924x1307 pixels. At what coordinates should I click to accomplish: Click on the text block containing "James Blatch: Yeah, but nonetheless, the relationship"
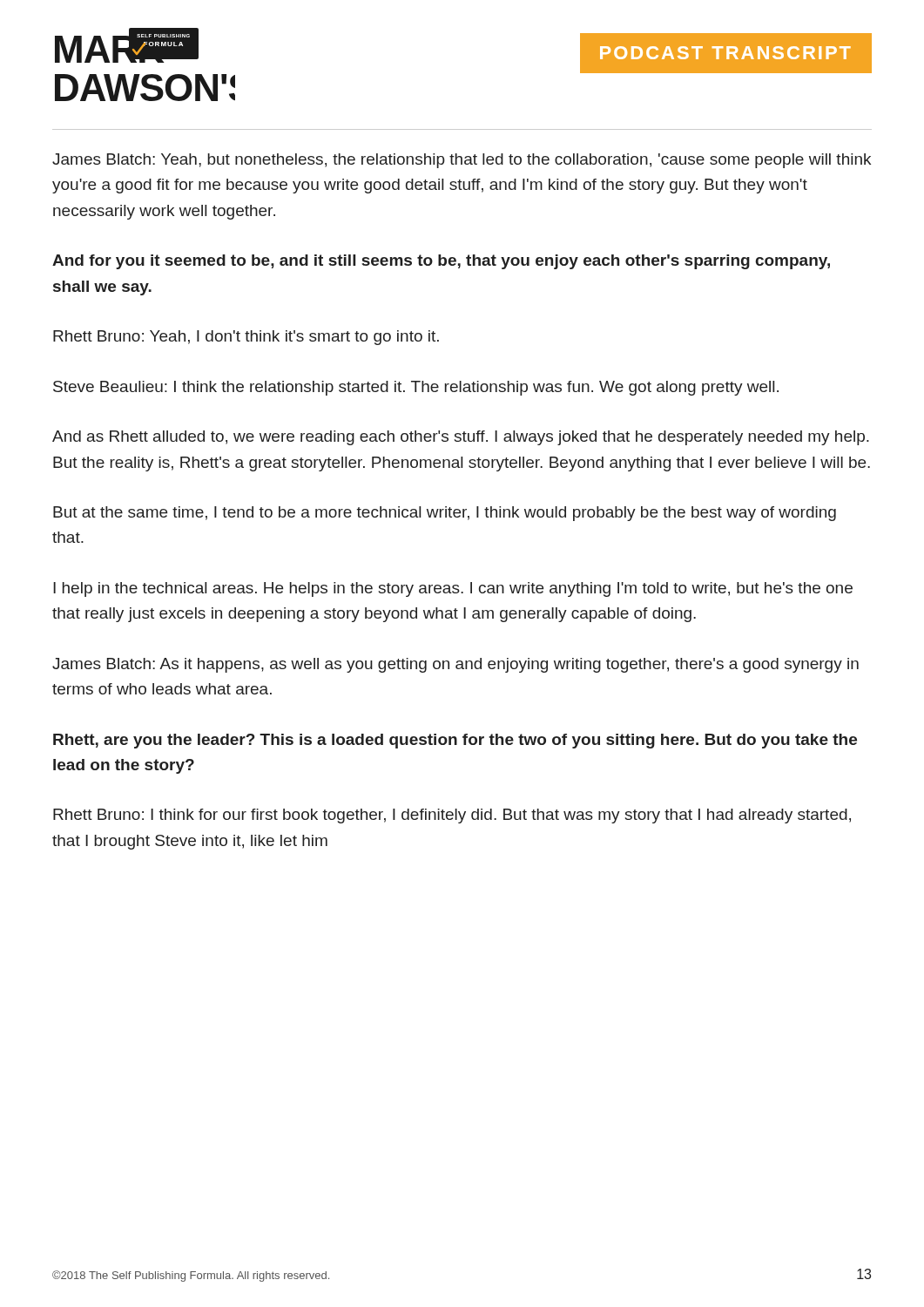[x=462, y=185]
